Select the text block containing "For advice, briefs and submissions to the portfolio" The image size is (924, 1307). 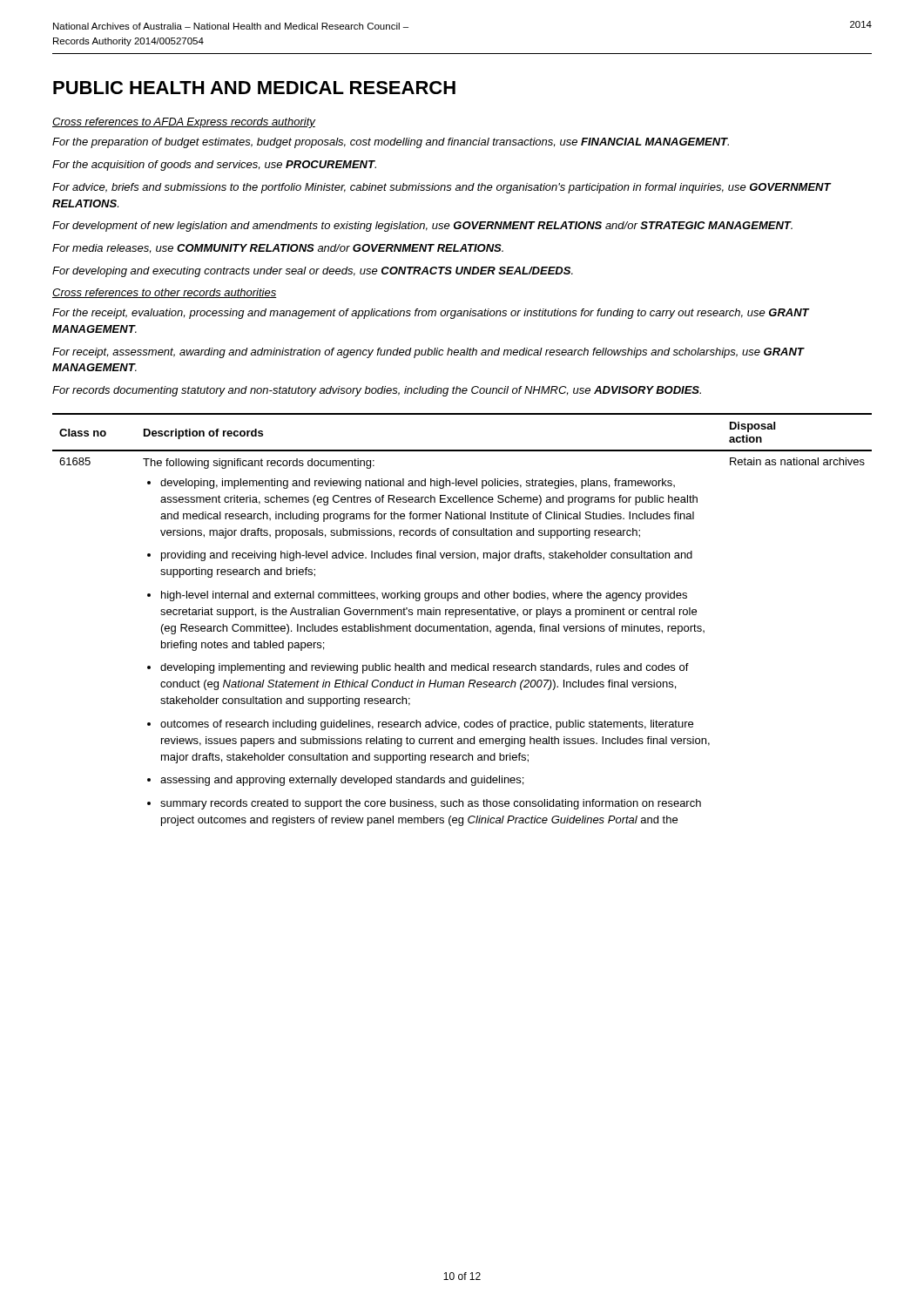point(441,195)
